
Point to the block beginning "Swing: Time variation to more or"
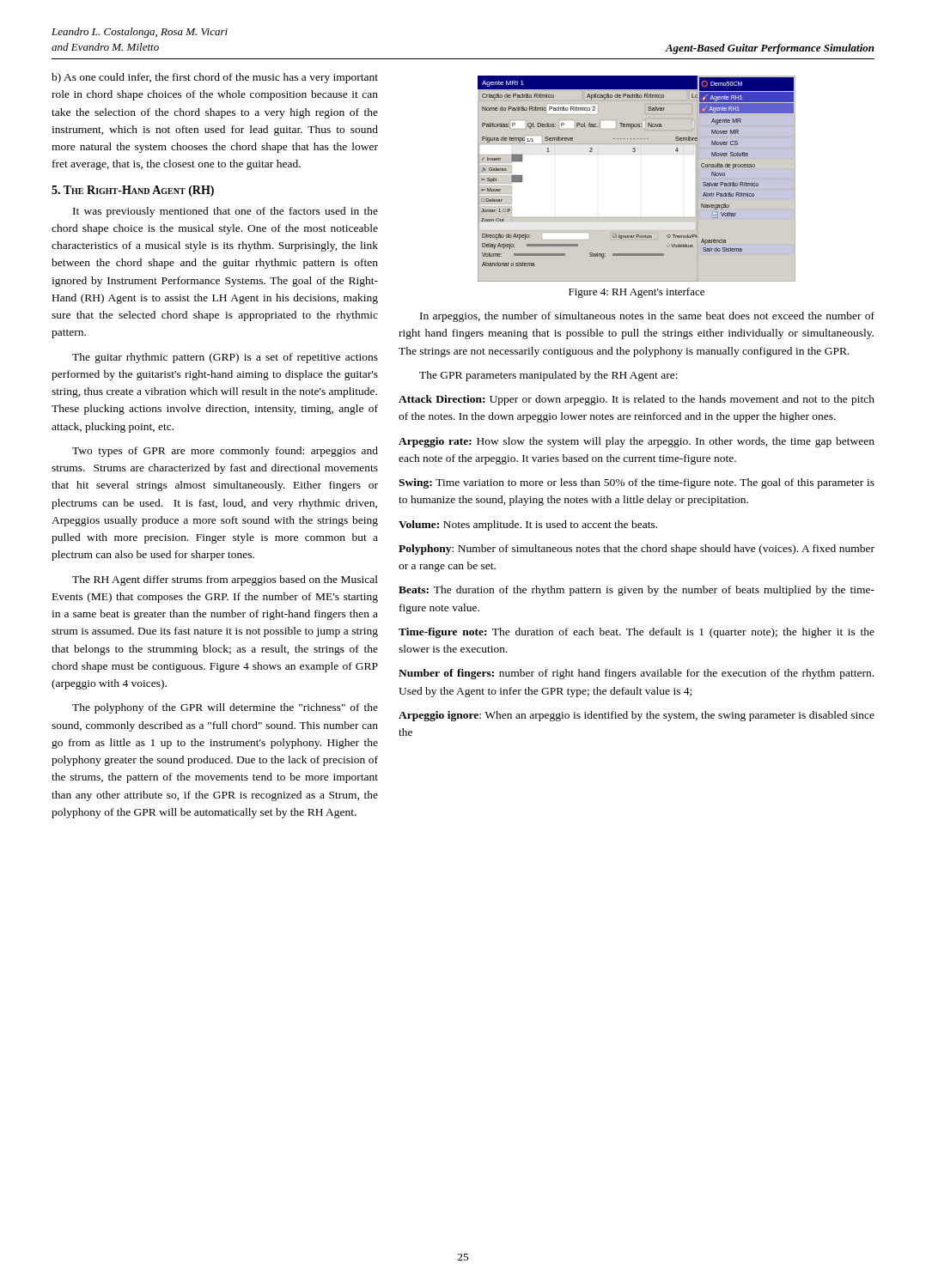pos(636,491)
